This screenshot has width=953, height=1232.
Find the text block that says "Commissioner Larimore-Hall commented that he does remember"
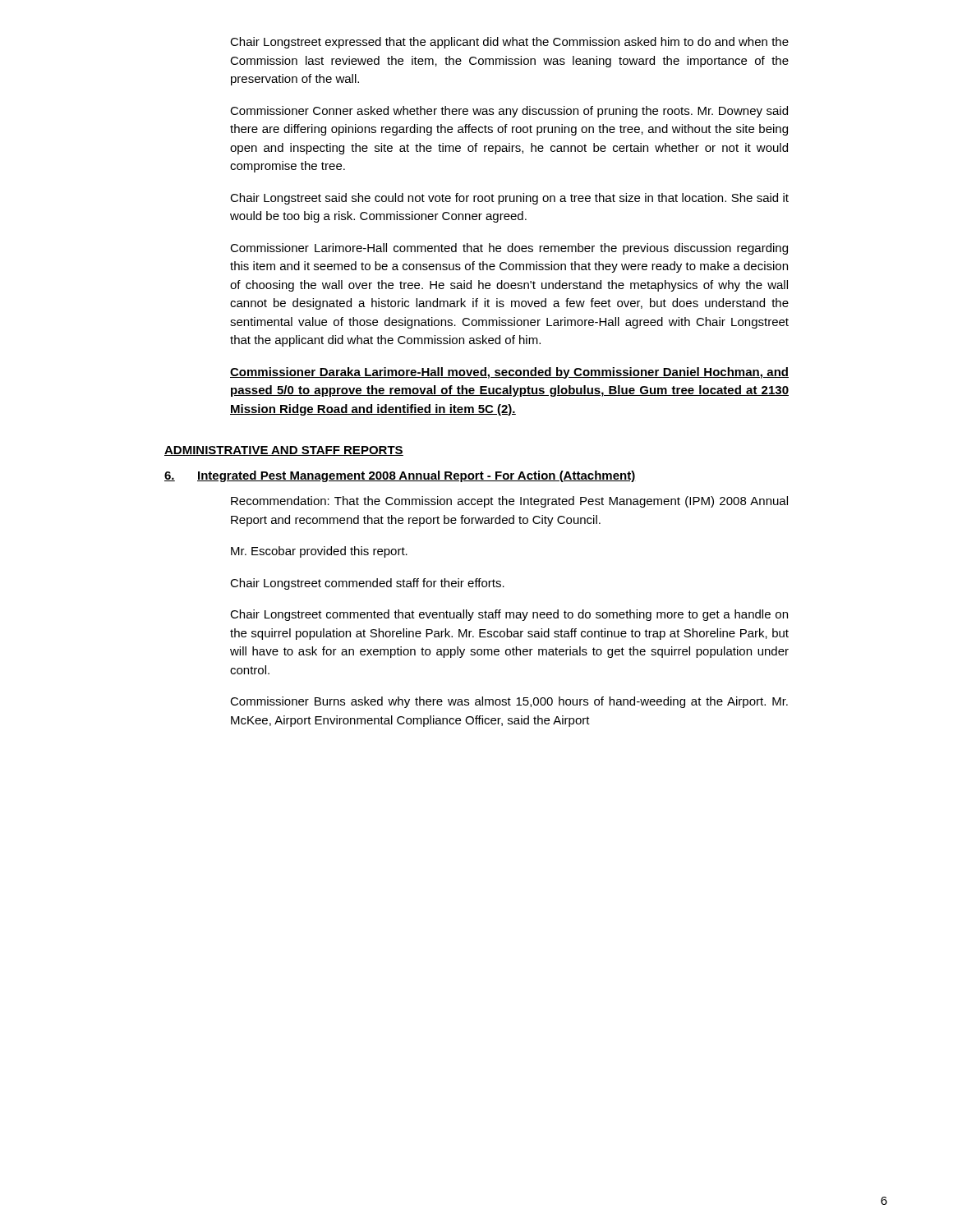pyautogui.click(x=509, y=293)
